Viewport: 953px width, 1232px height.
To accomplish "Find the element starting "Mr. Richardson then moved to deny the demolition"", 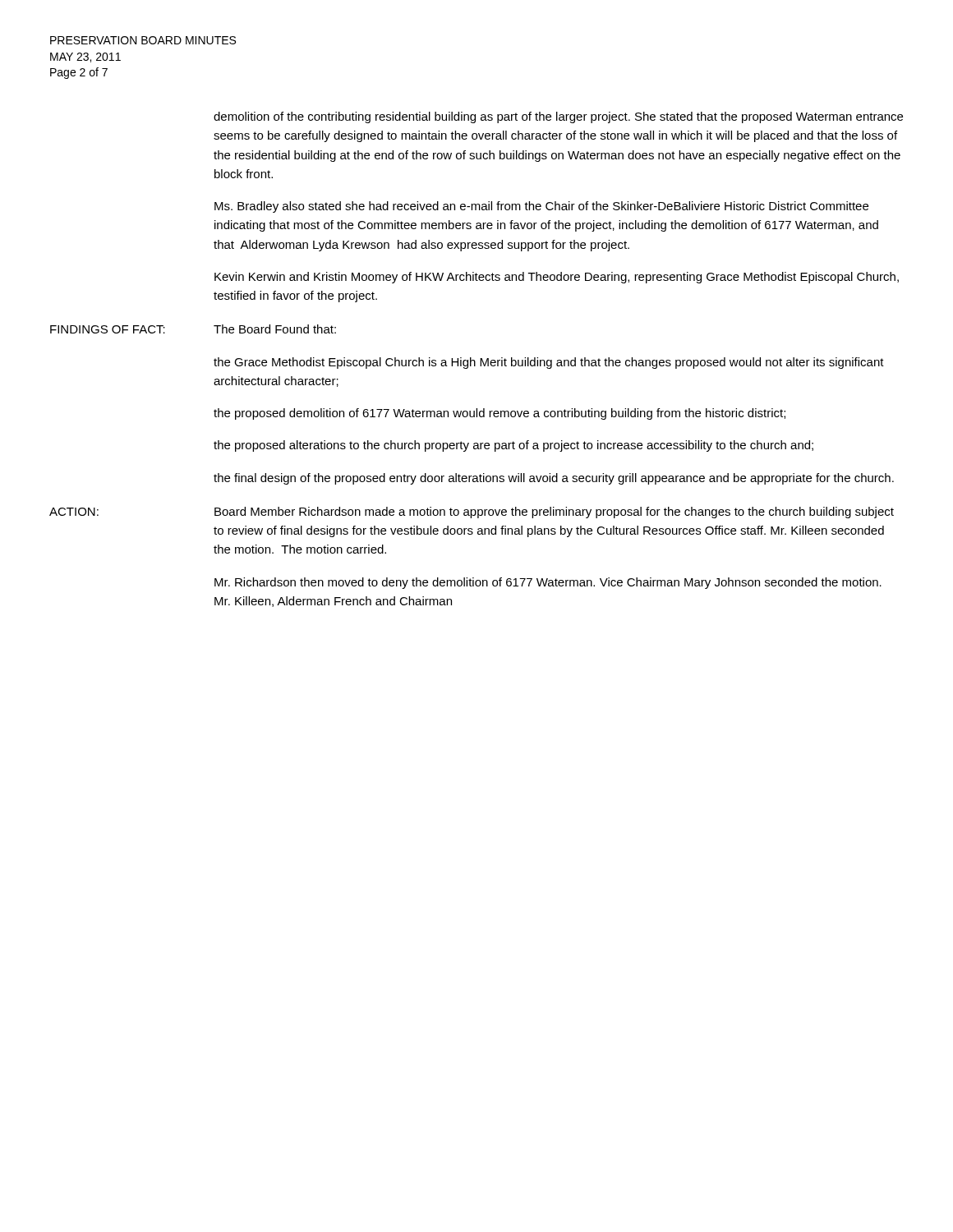I will (x=550, y=591).
